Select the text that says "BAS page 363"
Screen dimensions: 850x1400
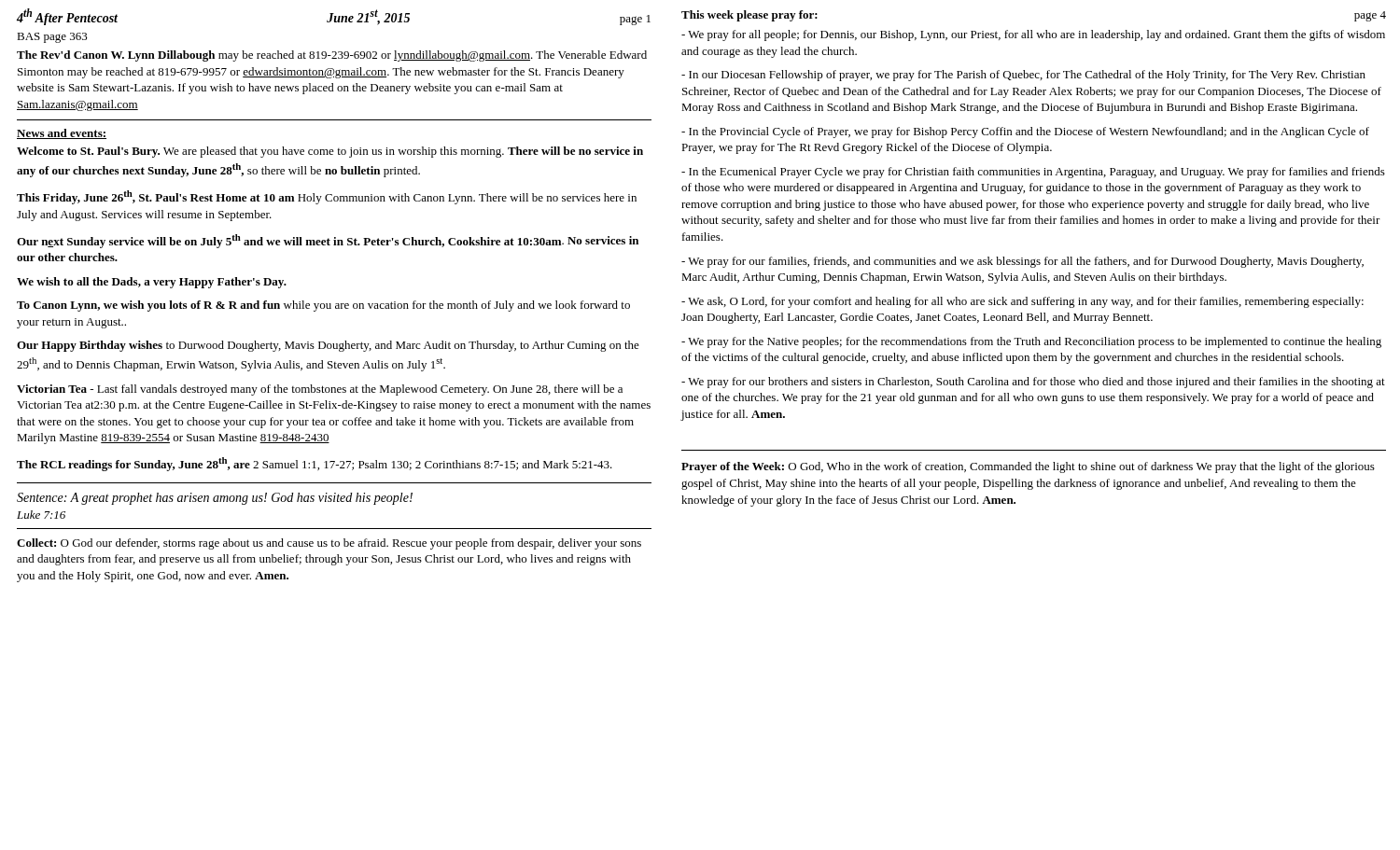pyautogui.click(x=52, y=36)
